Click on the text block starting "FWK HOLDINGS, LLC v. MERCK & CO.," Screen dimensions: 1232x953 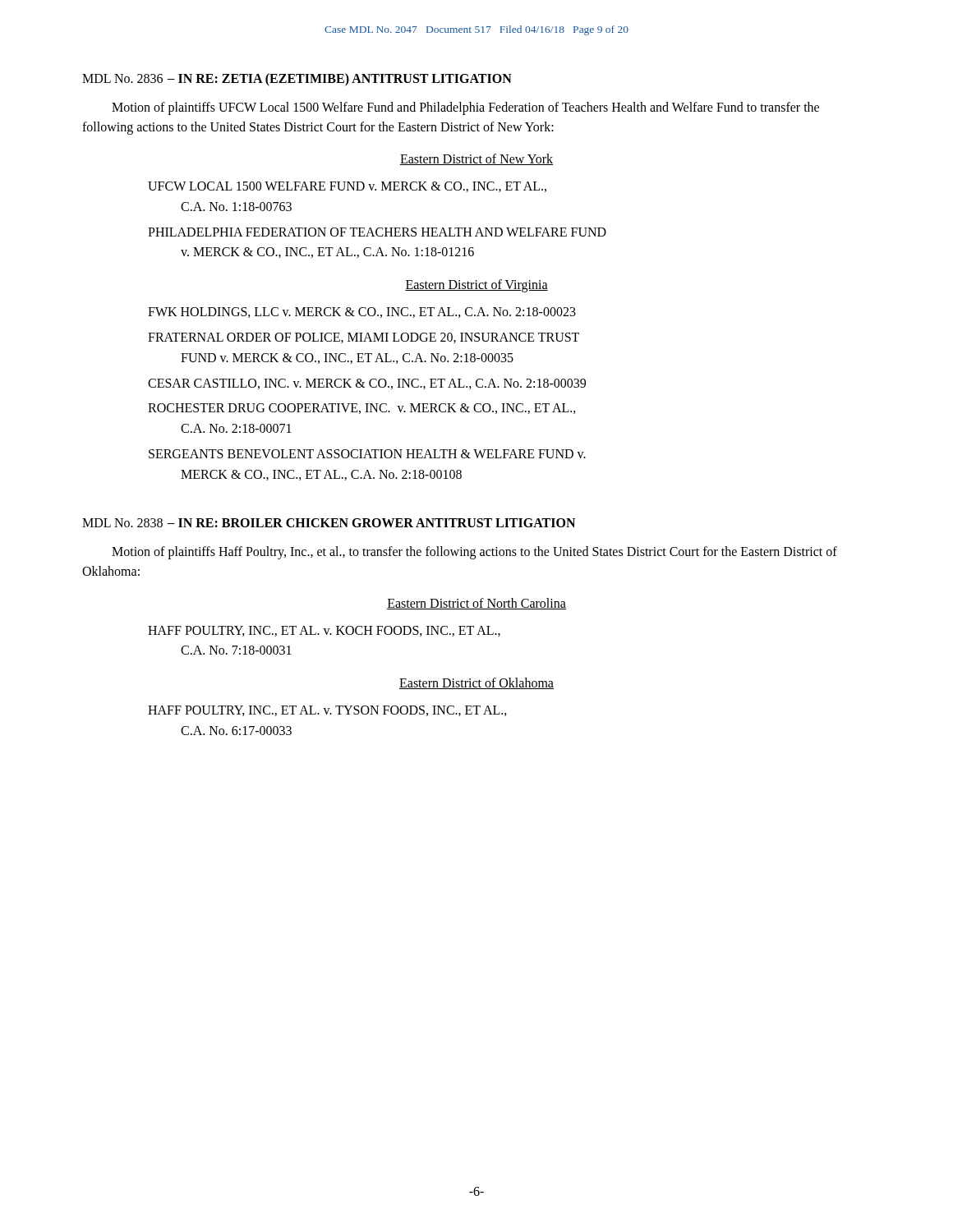click(x=362, y=312)
